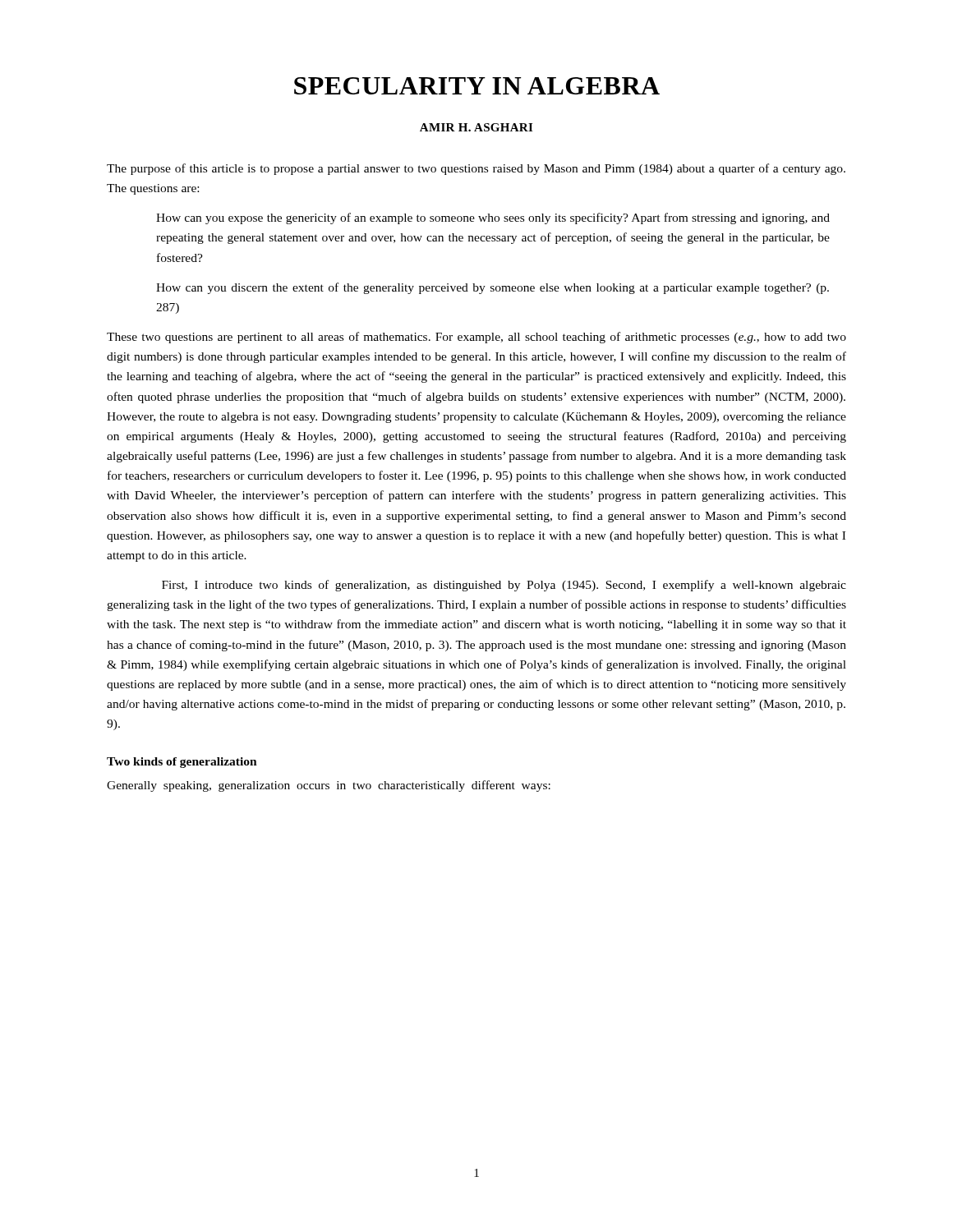The image size is (953, 1232).
Task: Locate the region starting "Generally speaking, generalization"
Action: [x=329, y=784]
